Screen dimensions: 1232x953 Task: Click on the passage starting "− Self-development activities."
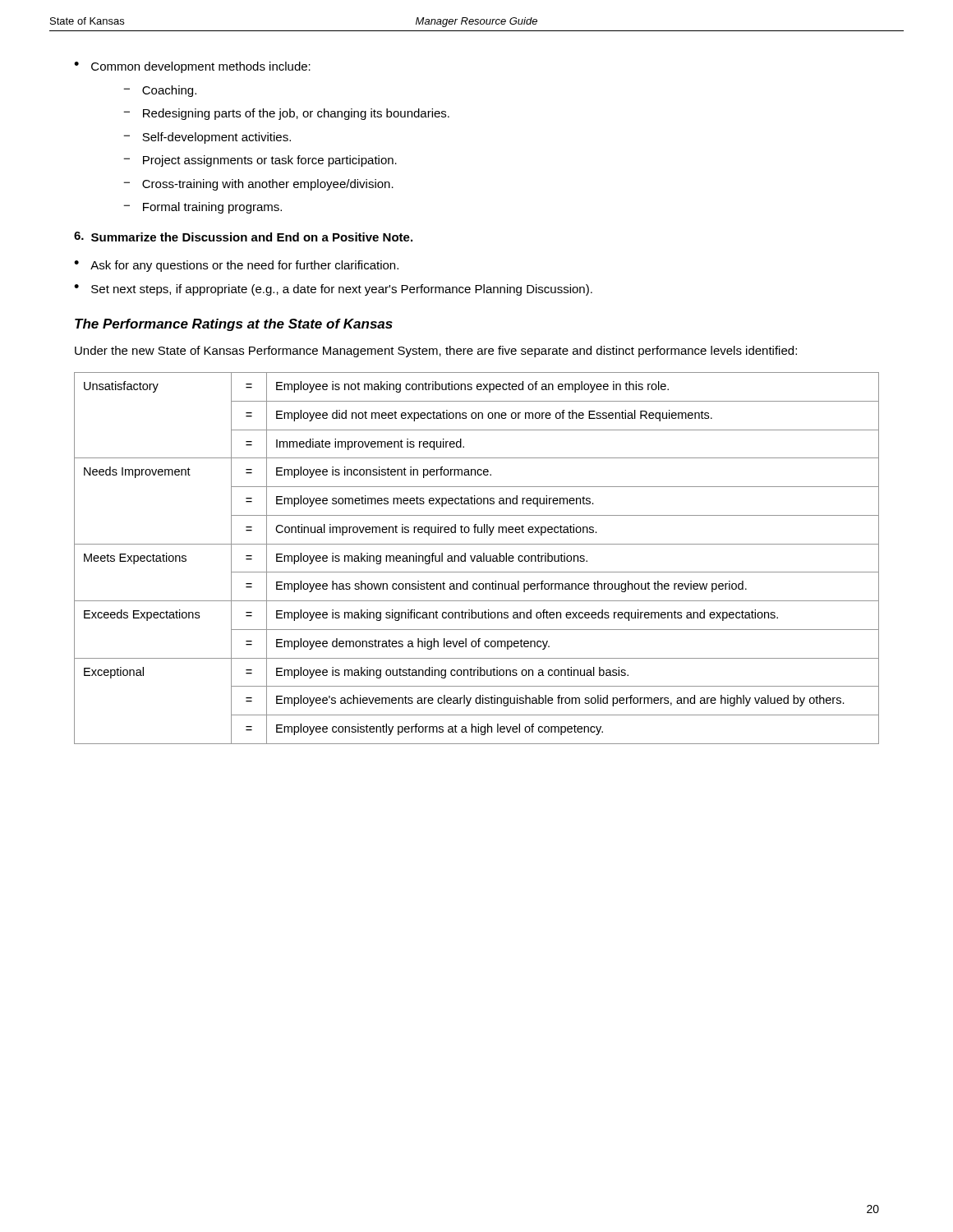coord(207,138)
